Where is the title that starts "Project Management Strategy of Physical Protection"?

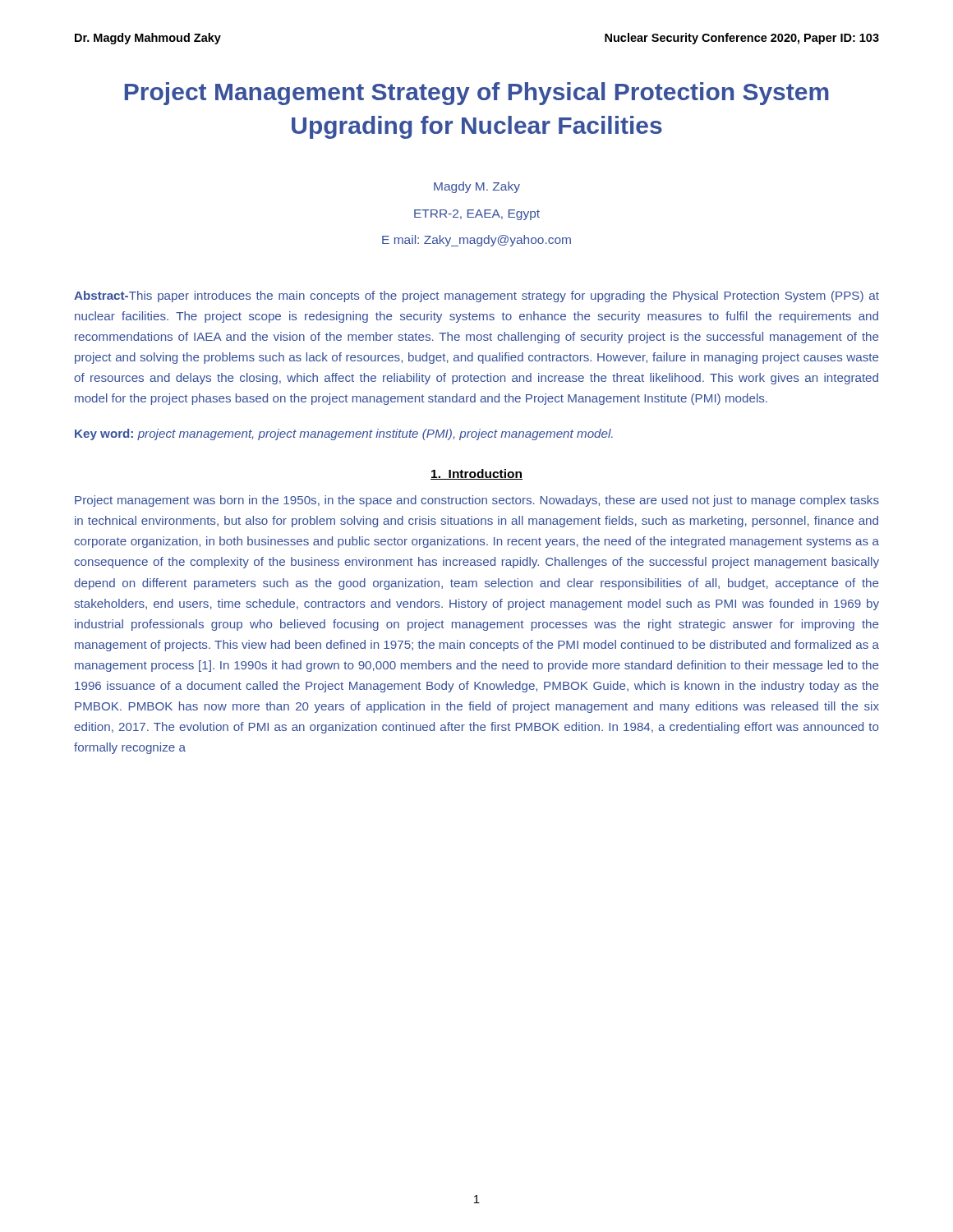[476, 109]
